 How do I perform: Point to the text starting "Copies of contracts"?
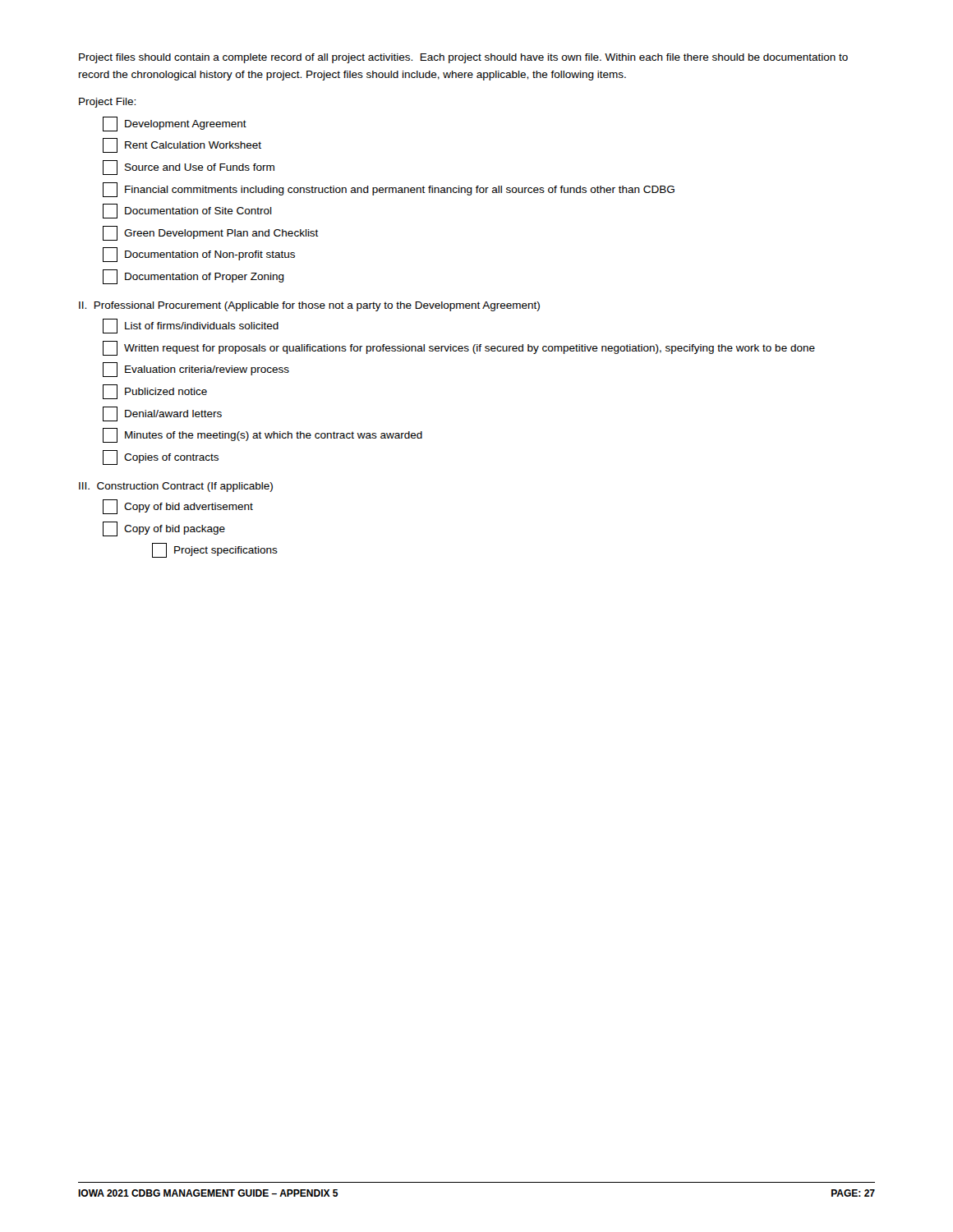click(x=161, y=457)
